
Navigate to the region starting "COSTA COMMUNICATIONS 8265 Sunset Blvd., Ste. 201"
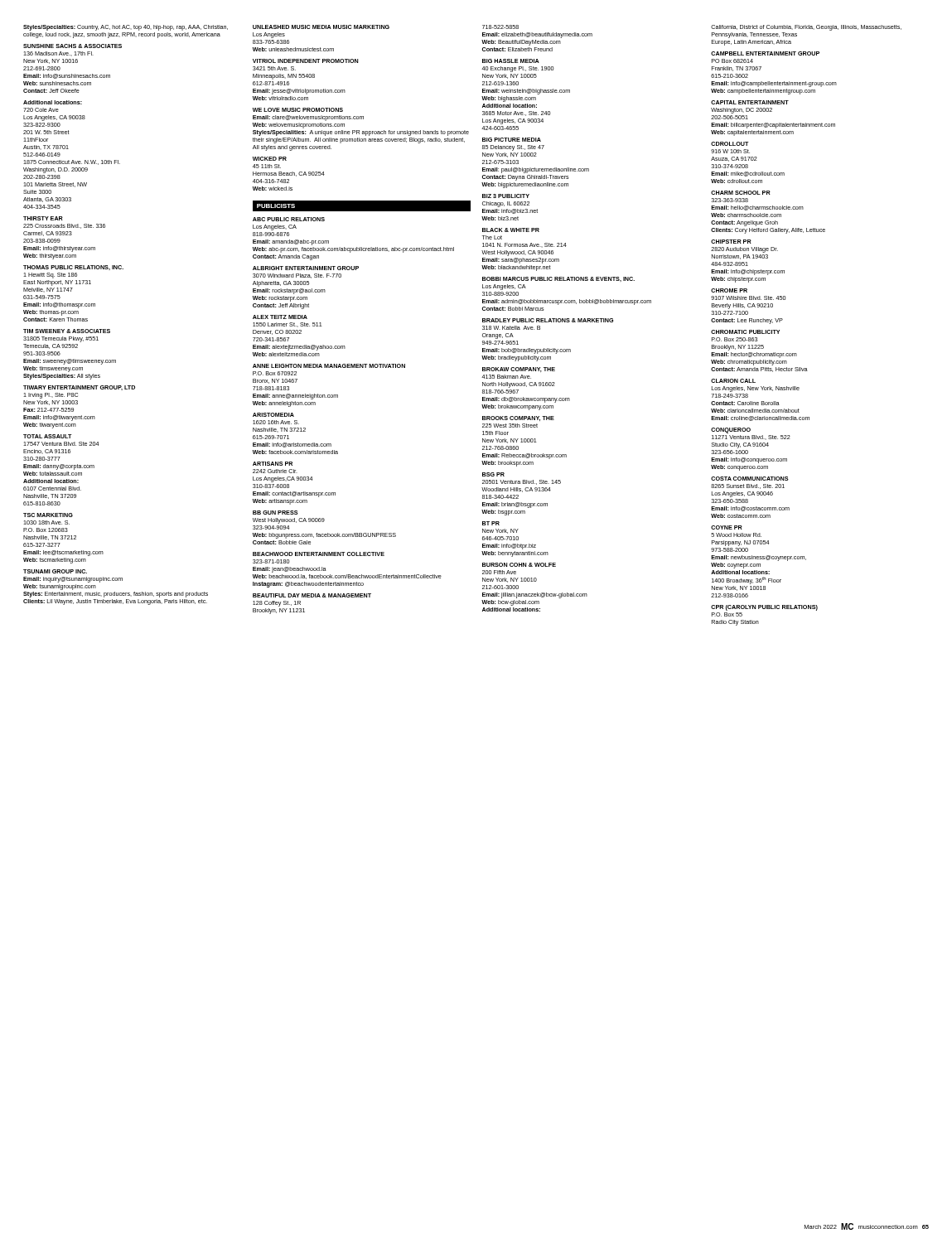[x=750, y=479]
